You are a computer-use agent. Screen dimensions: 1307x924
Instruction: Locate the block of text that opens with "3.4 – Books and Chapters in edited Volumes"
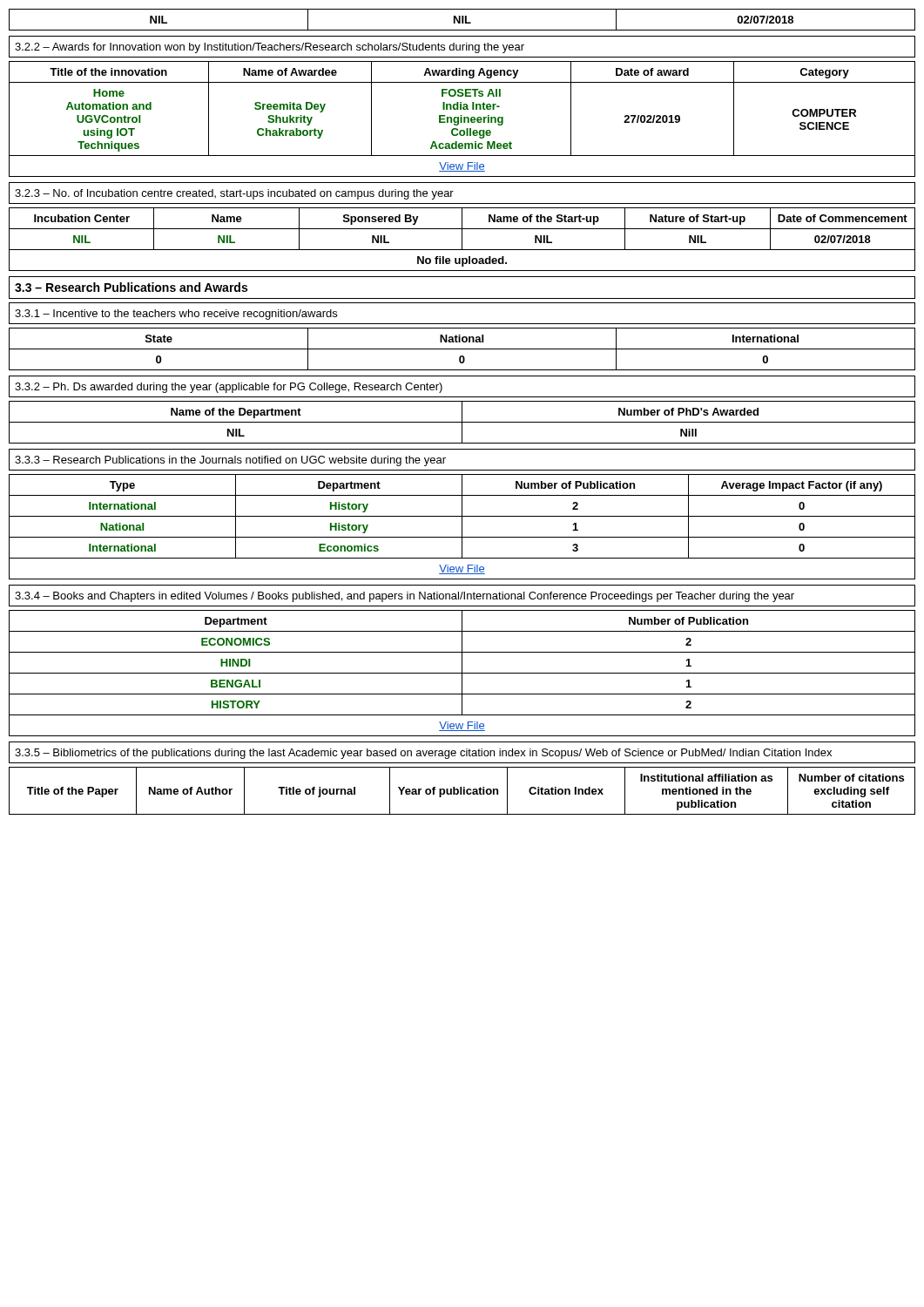(x=462, y=596)
